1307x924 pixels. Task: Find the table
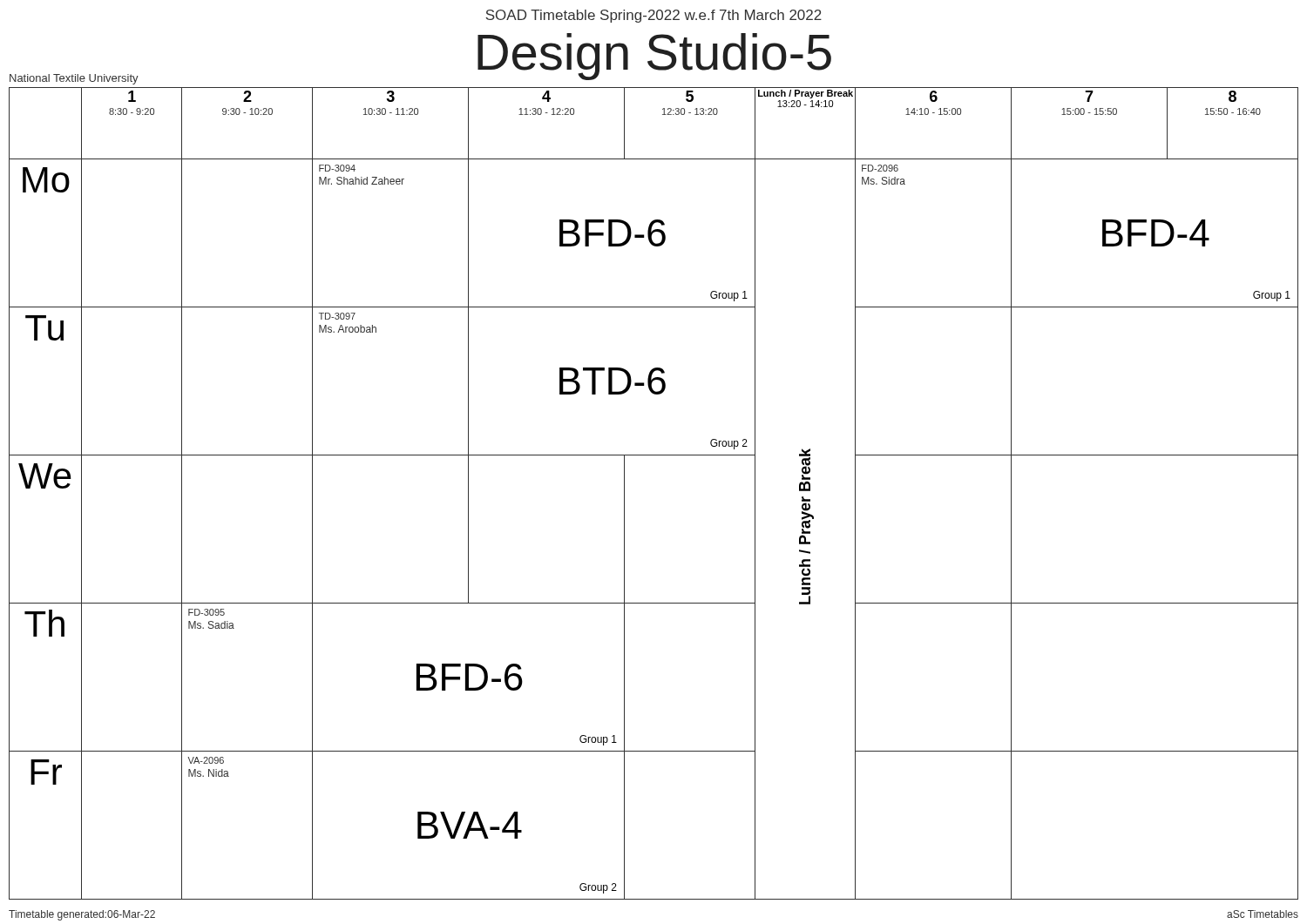point(654,493)
